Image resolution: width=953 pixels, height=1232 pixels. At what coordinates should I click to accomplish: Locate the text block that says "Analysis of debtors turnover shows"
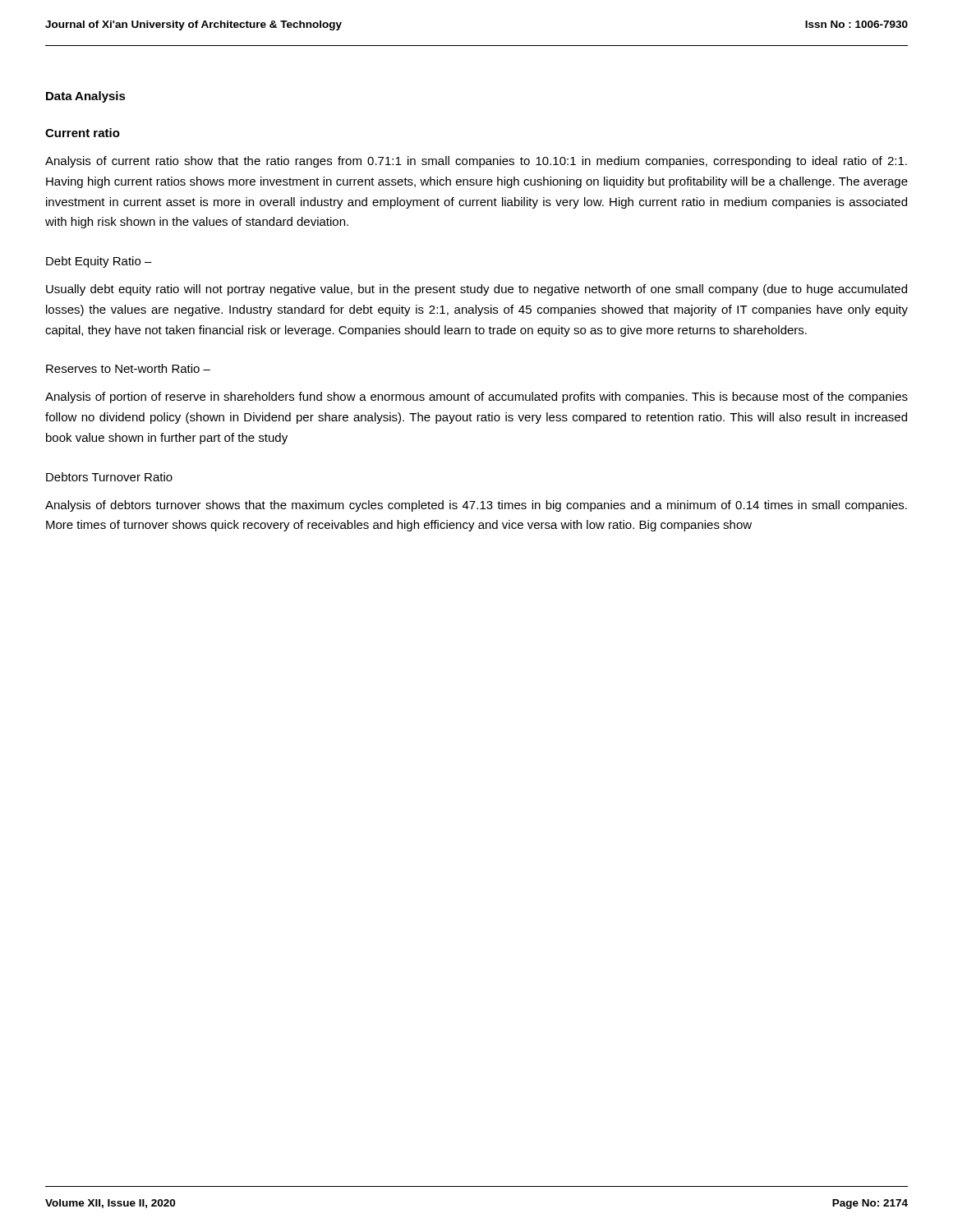click(476, 514)
